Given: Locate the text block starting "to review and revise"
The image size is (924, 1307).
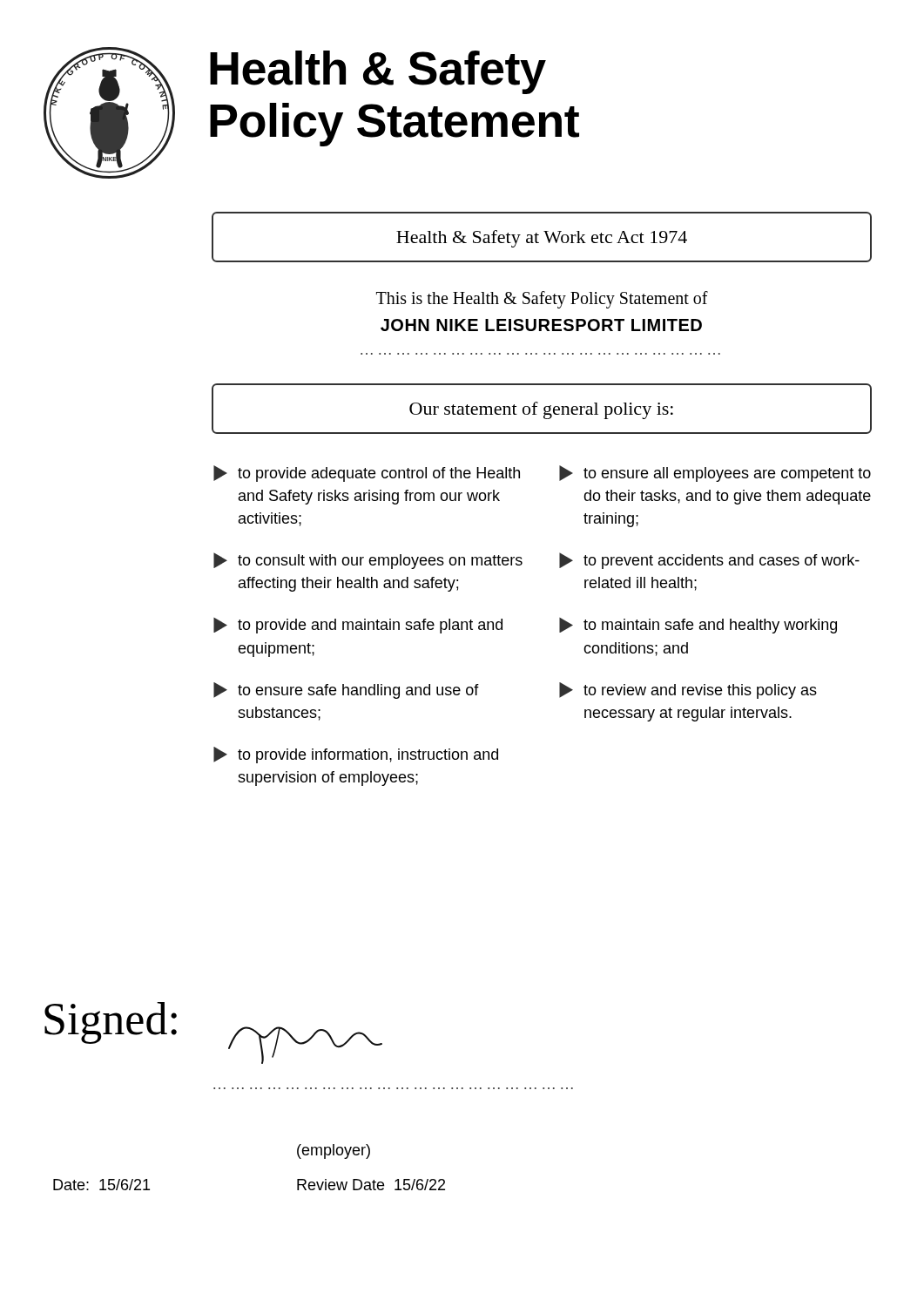Looking at the screenshot, I should tap(715, 701).
